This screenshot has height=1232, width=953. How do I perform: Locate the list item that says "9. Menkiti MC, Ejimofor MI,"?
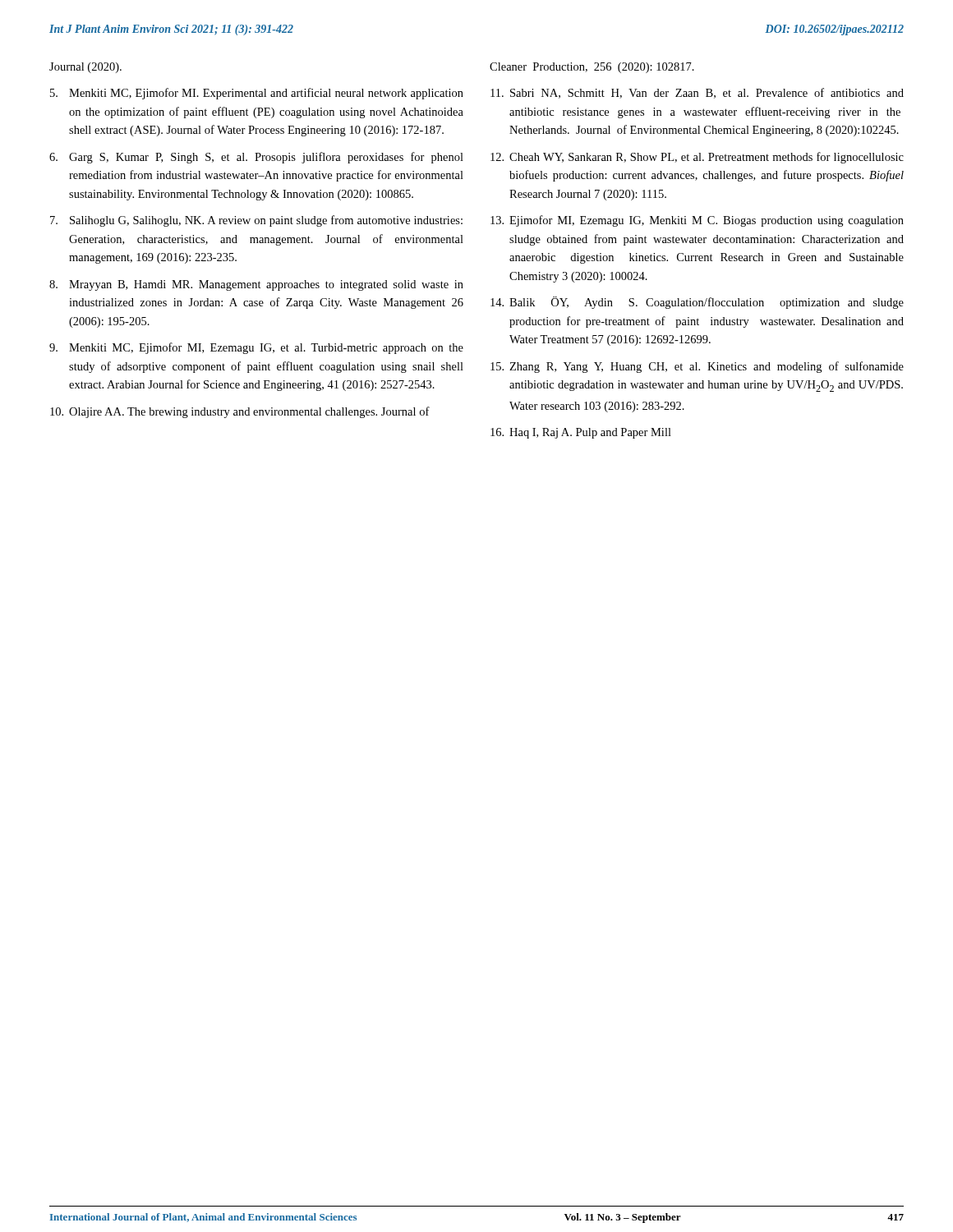[x=256, y=366]
